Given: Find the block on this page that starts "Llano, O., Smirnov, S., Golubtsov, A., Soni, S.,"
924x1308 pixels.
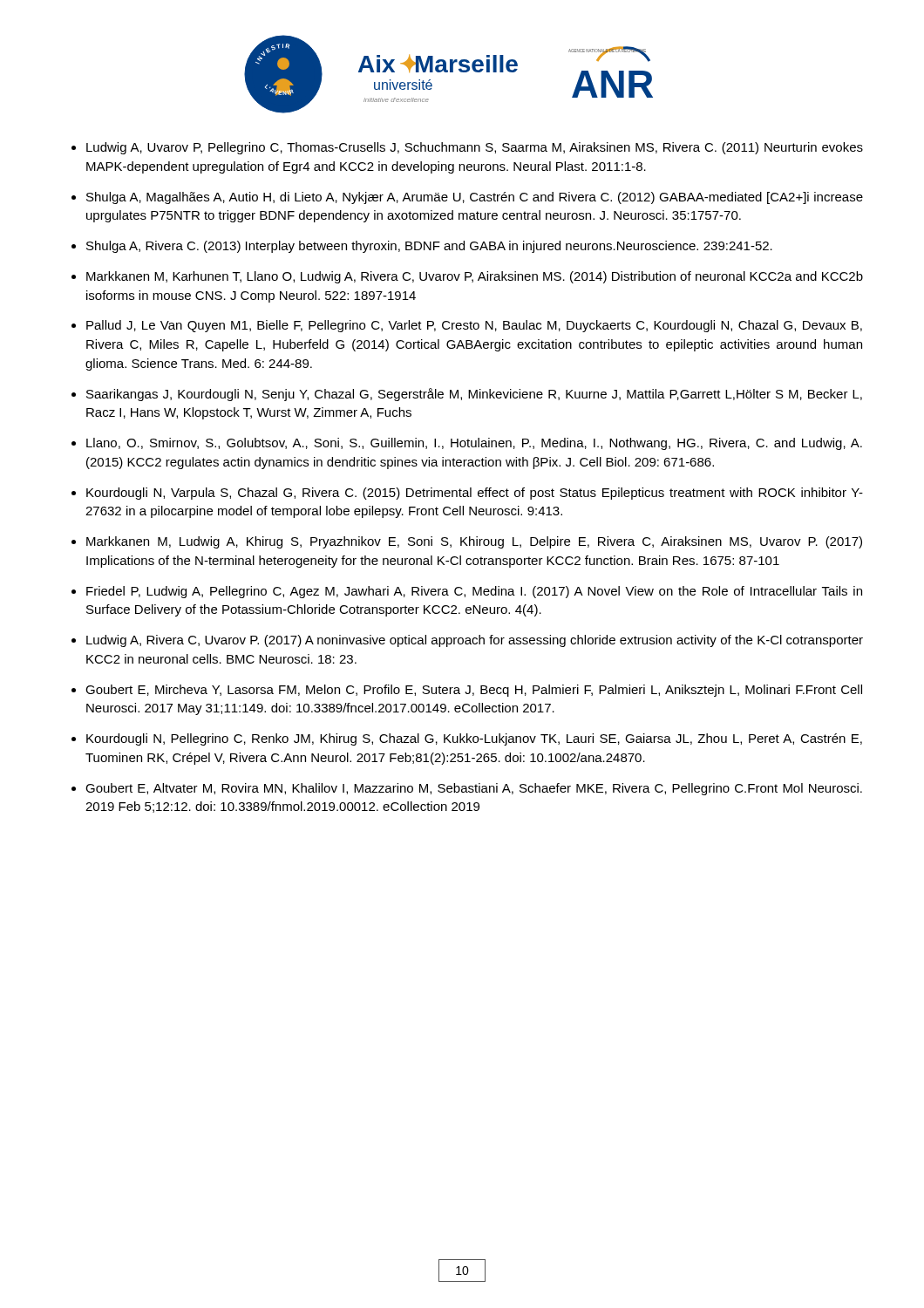Looking at the screenshot, I should [474, 452].
